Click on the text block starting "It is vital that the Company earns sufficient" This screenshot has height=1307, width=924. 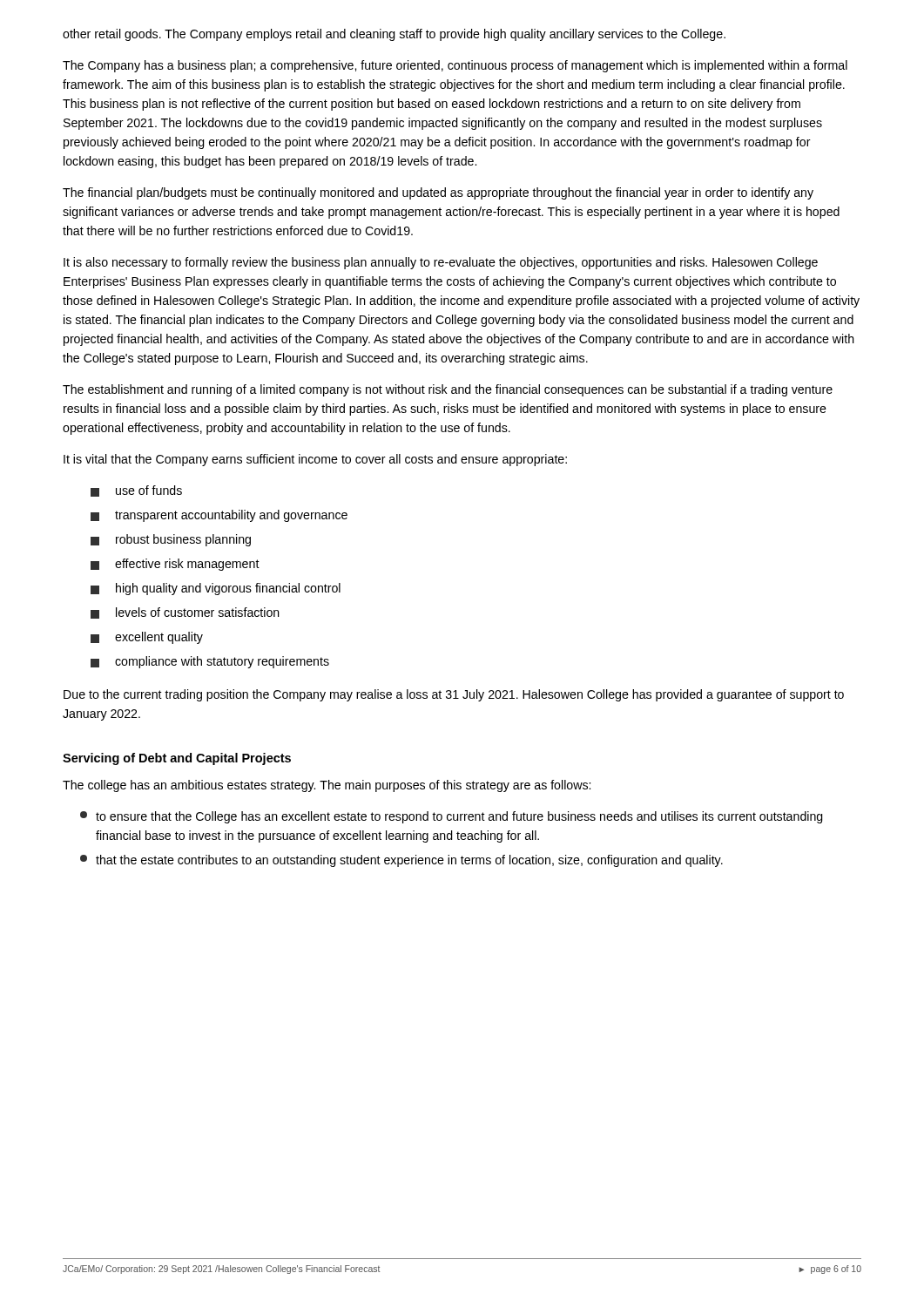click(315, 459)
